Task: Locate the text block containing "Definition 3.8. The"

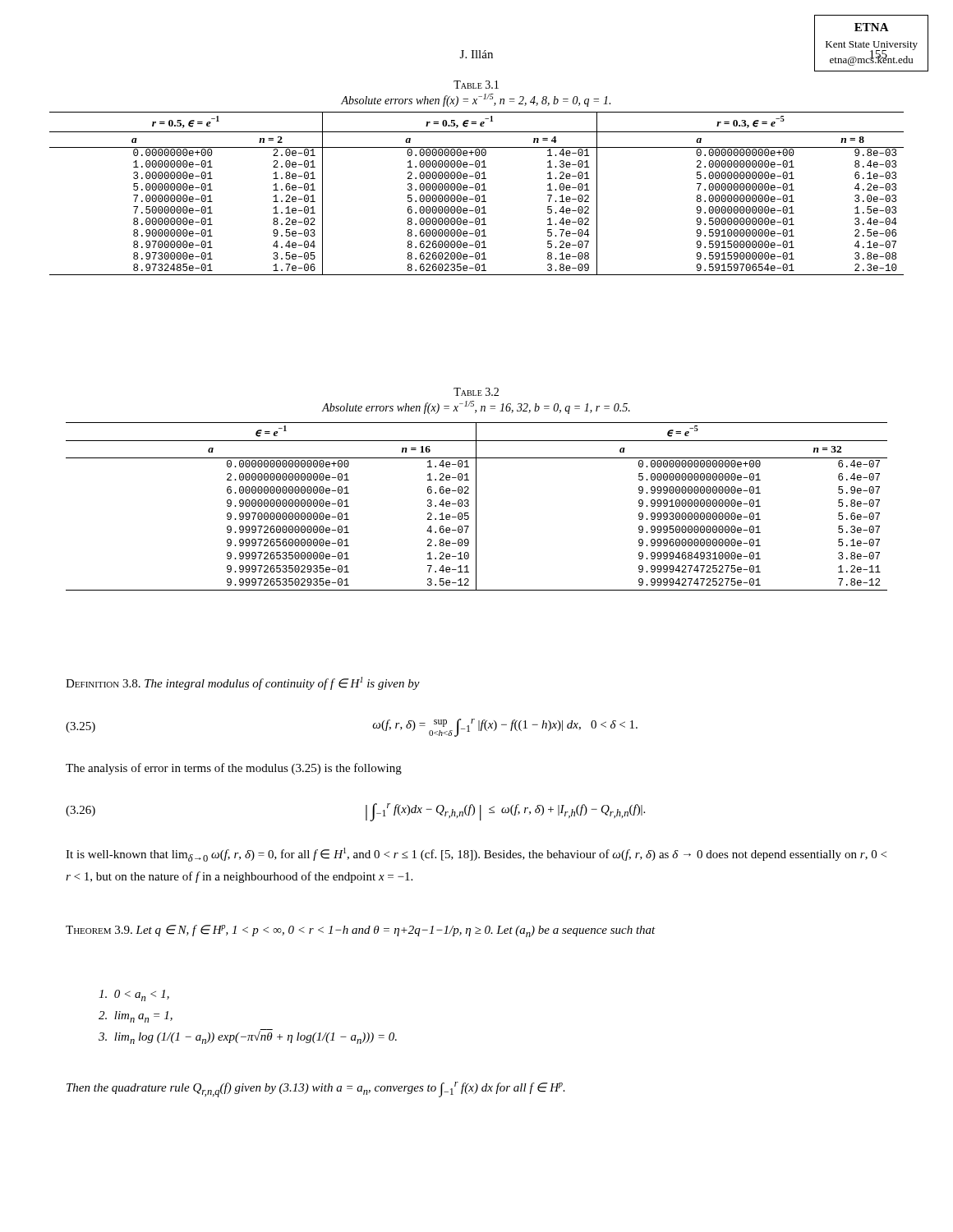Action: [242, 683]
